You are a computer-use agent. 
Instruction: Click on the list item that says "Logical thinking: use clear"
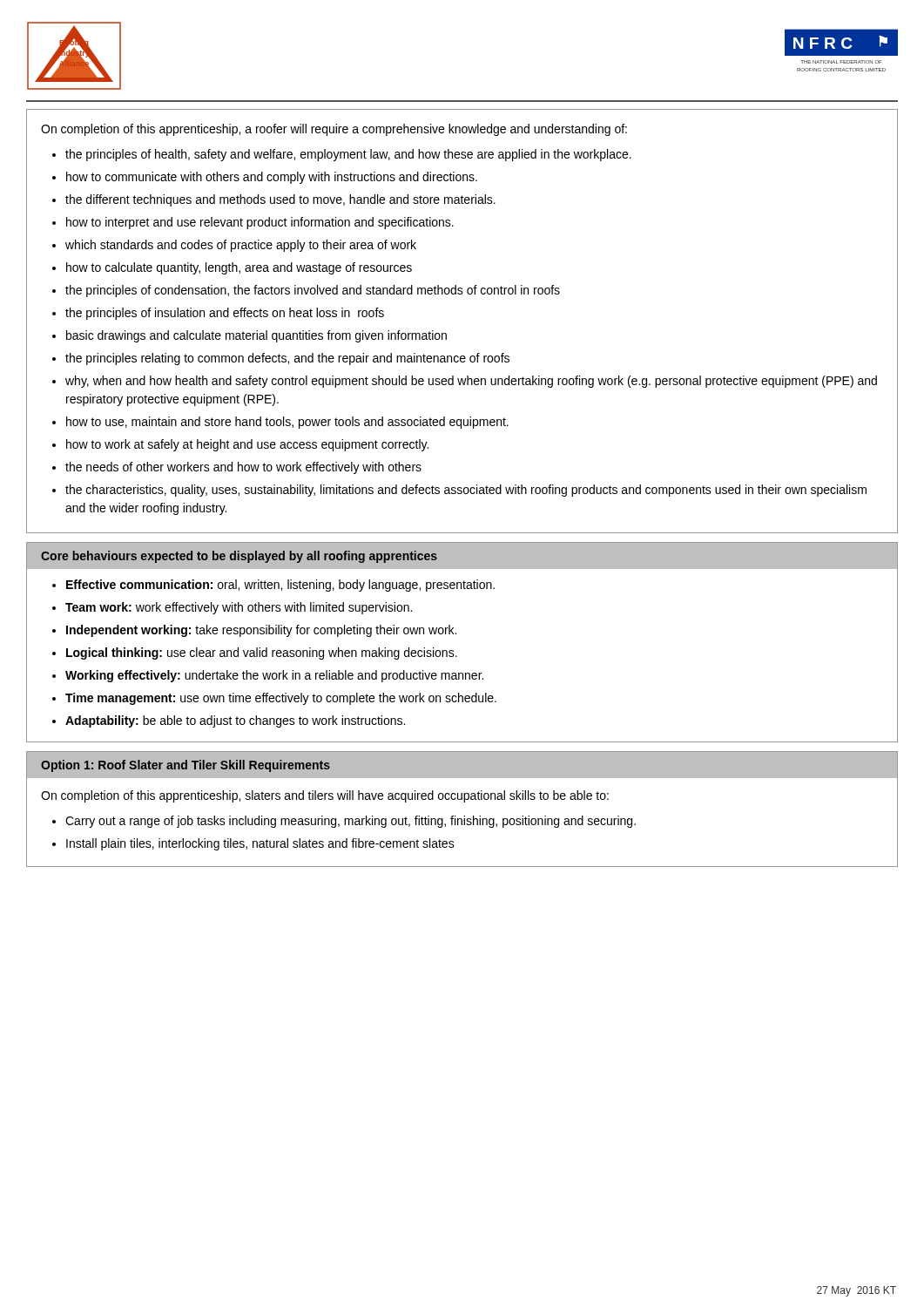pyautogui.click(x=261, y=653)
